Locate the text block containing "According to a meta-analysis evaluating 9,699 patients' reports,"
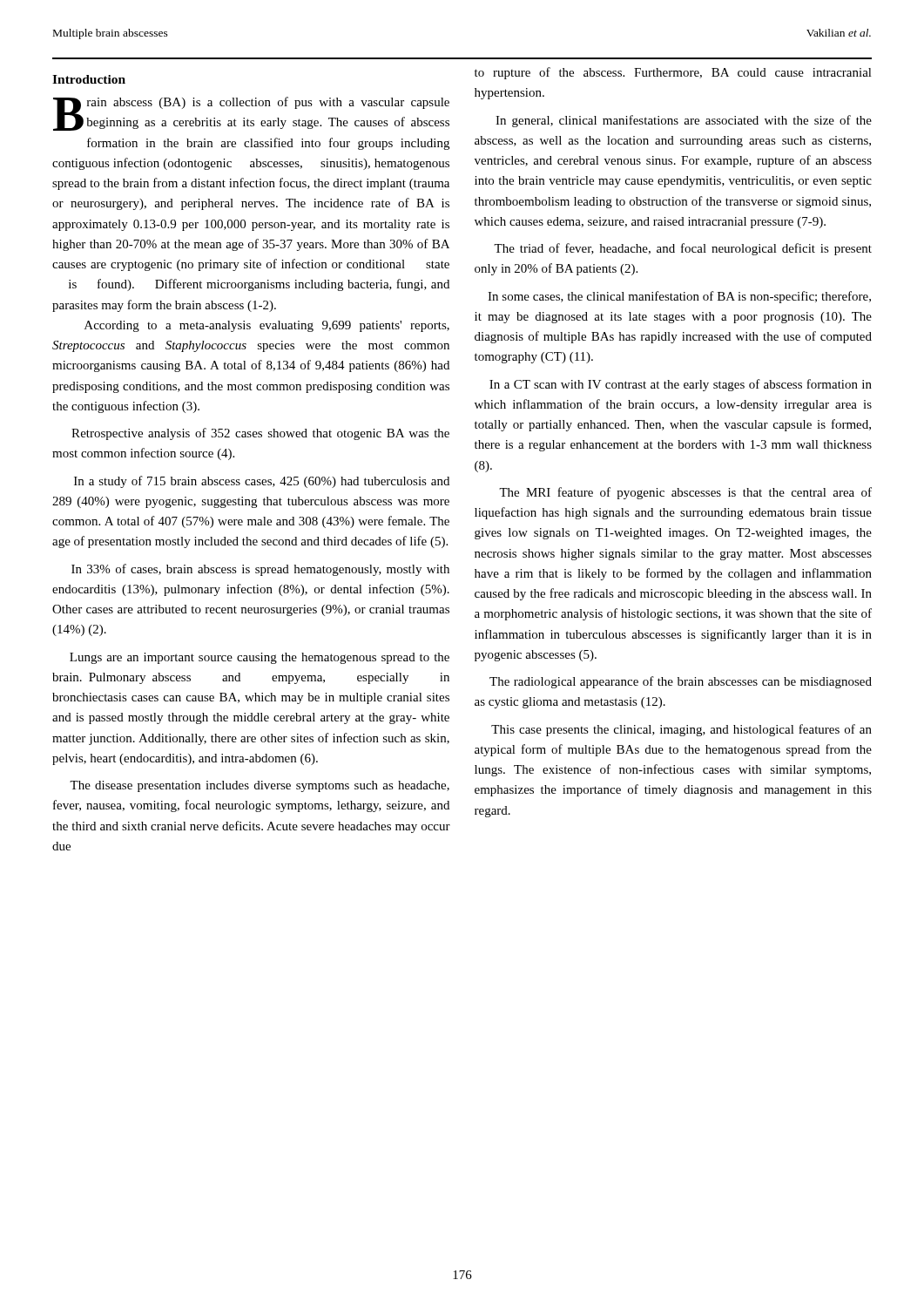The width and height of the screenshot is (924, 1307). click(251, 366)
